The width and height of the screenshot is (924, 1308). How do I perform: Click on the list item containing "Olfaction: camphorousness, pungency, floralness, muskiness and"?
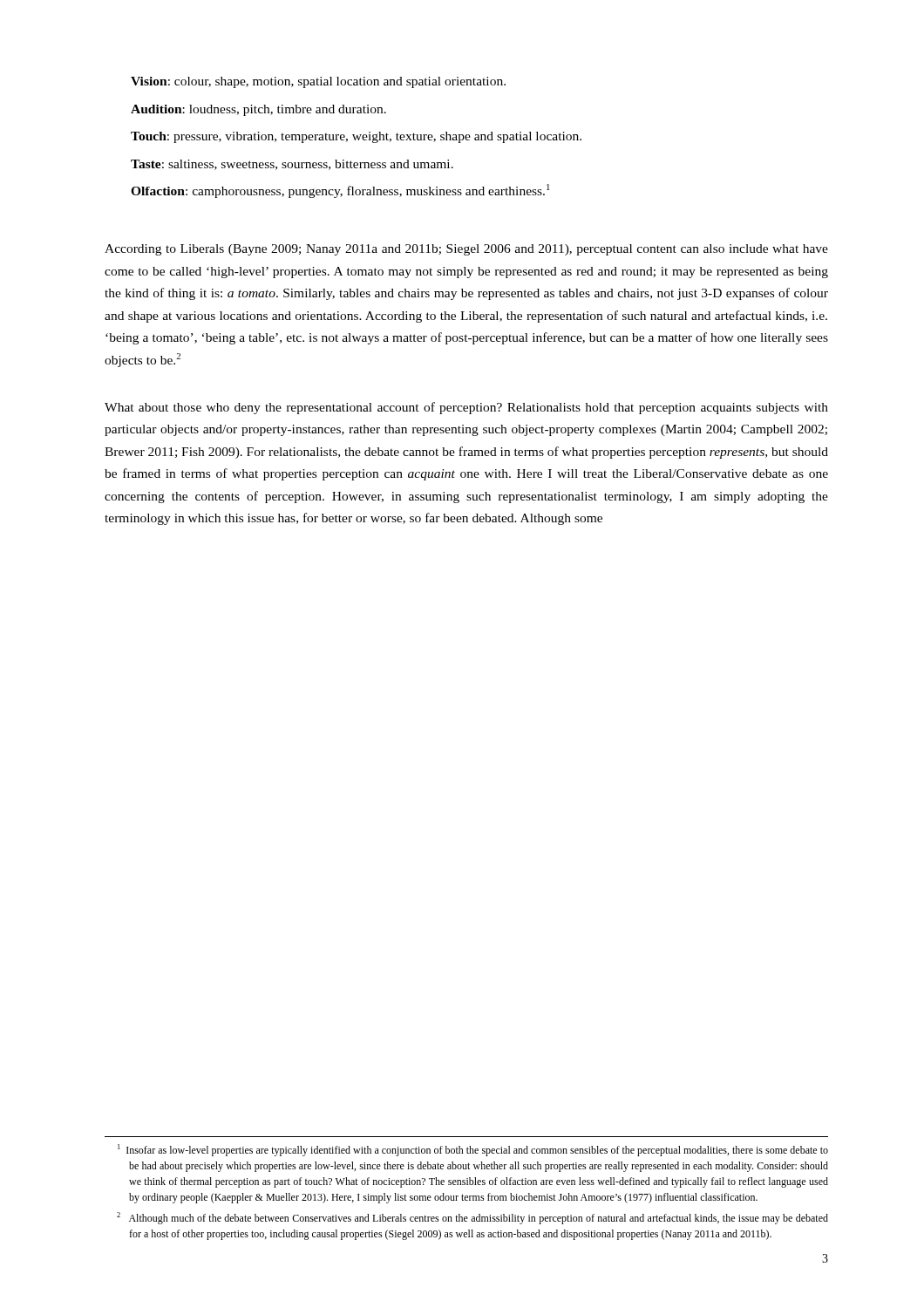tap(341, 190)
